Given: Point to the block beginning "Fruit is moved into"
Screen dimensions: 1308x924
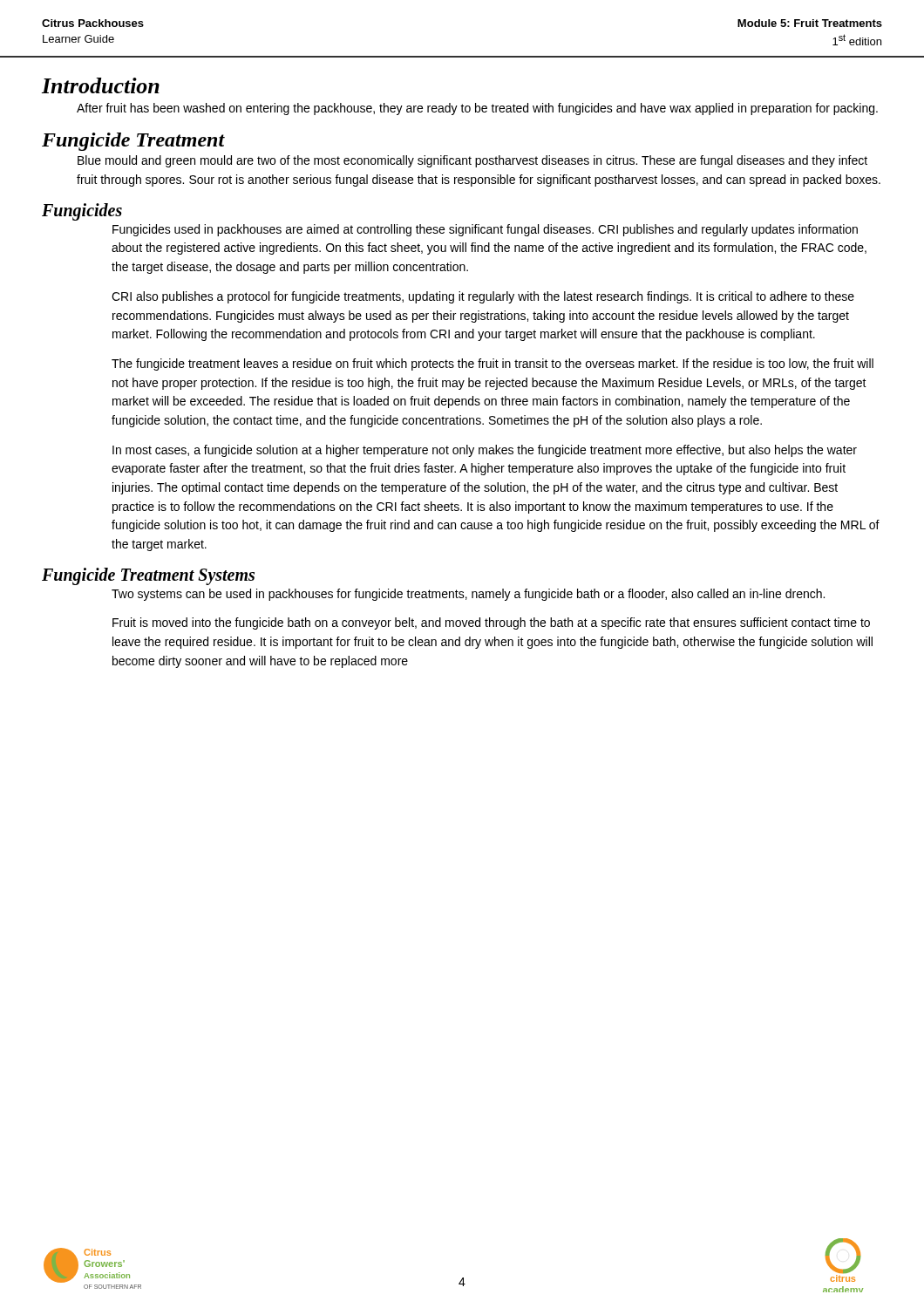Looking at the screenshot, I should (x=492, y=642).
